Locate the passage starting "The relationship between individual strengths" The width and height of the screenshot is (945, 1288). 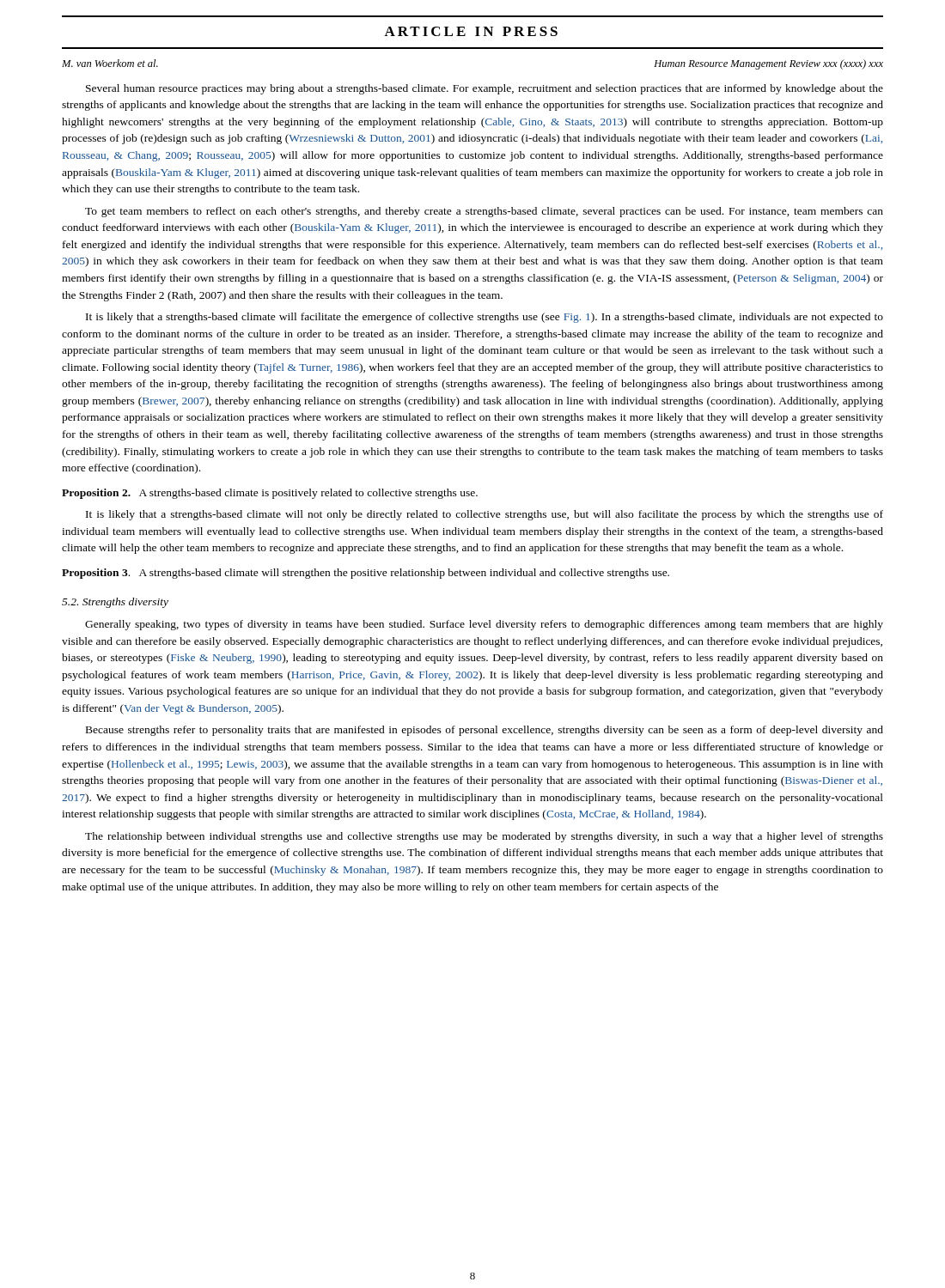point(472,861)
